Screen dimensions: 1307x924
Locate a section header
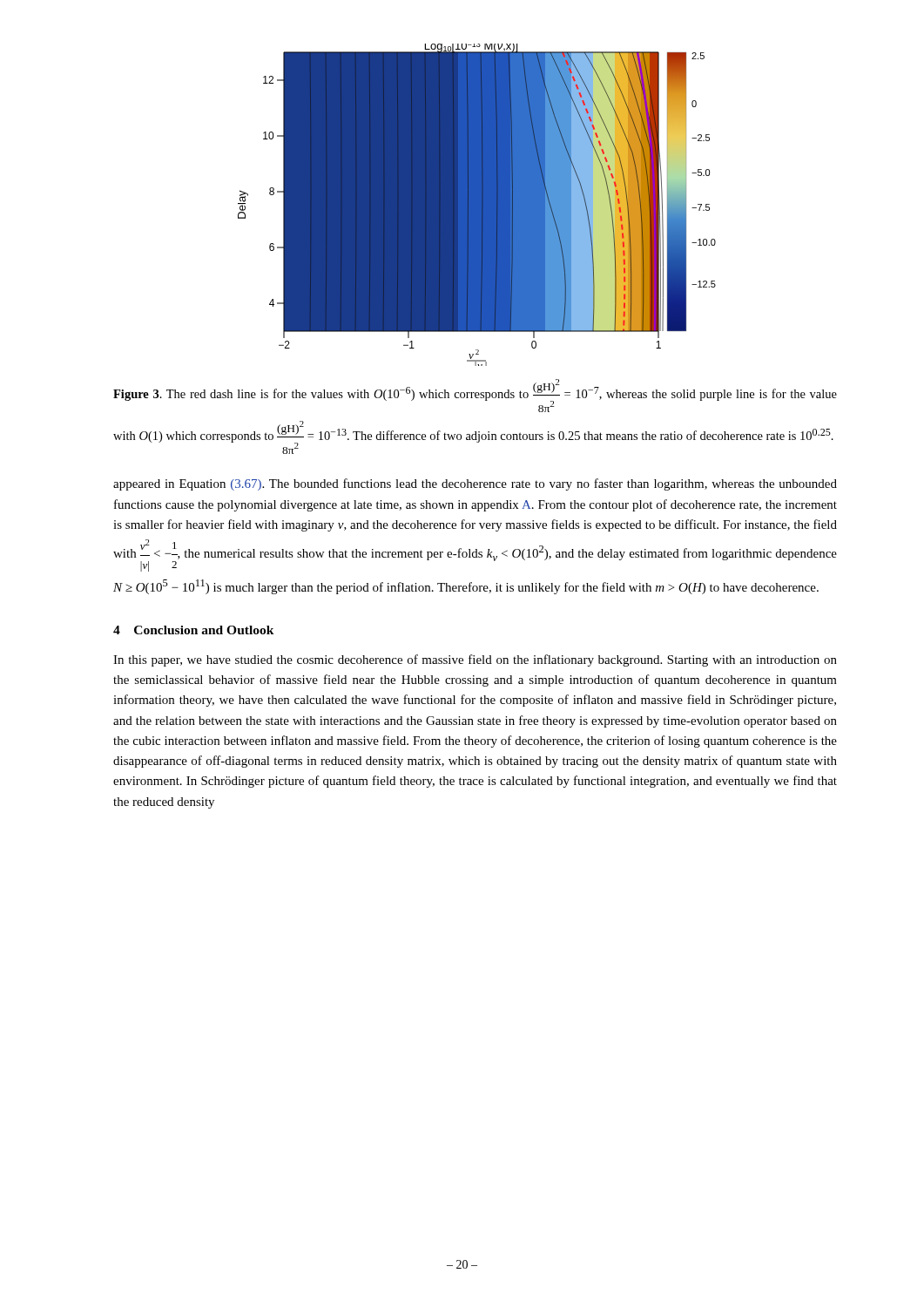[x=193, y=629]
